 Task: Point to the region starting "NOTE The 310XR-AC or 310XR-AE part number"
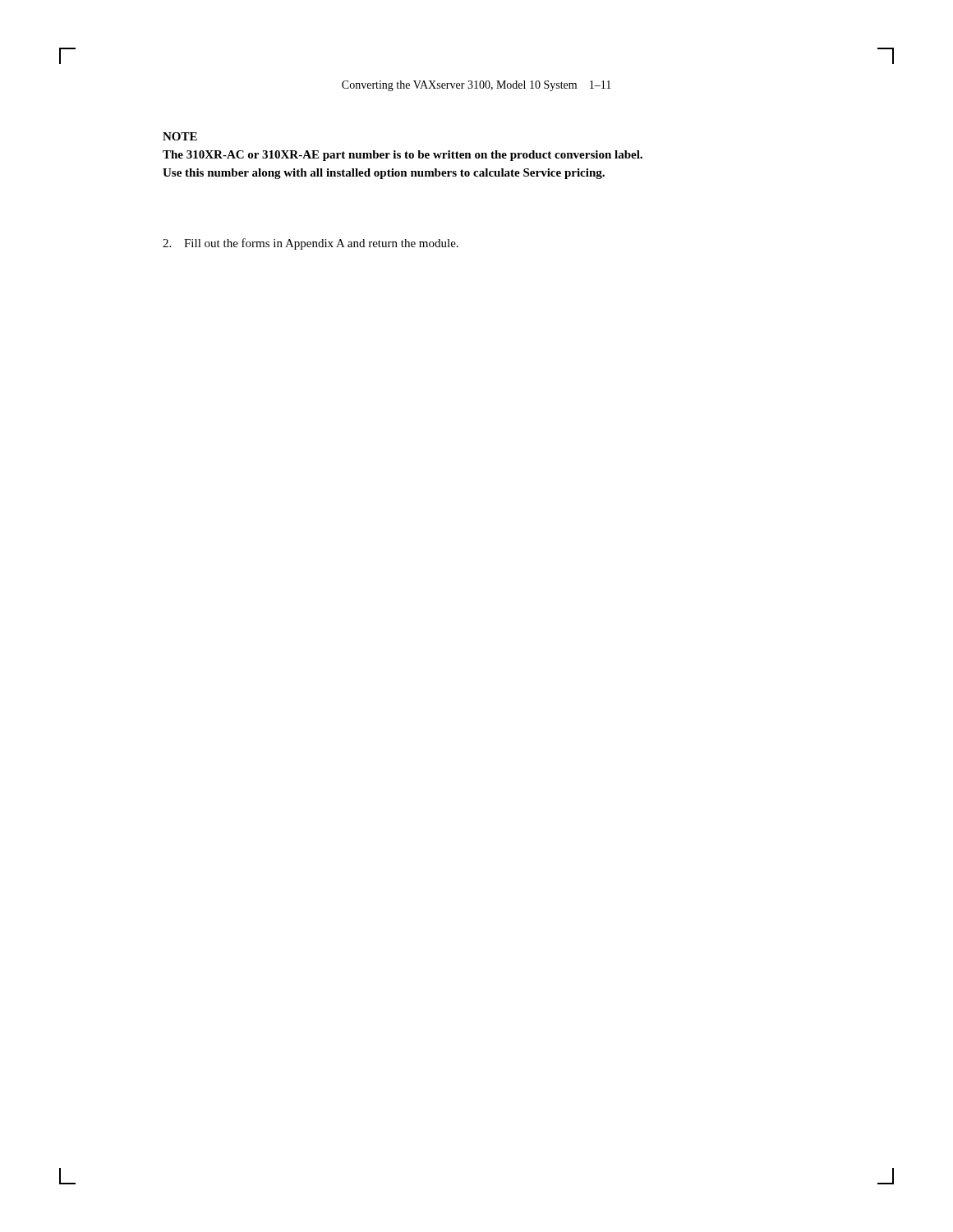pos(413,156)
